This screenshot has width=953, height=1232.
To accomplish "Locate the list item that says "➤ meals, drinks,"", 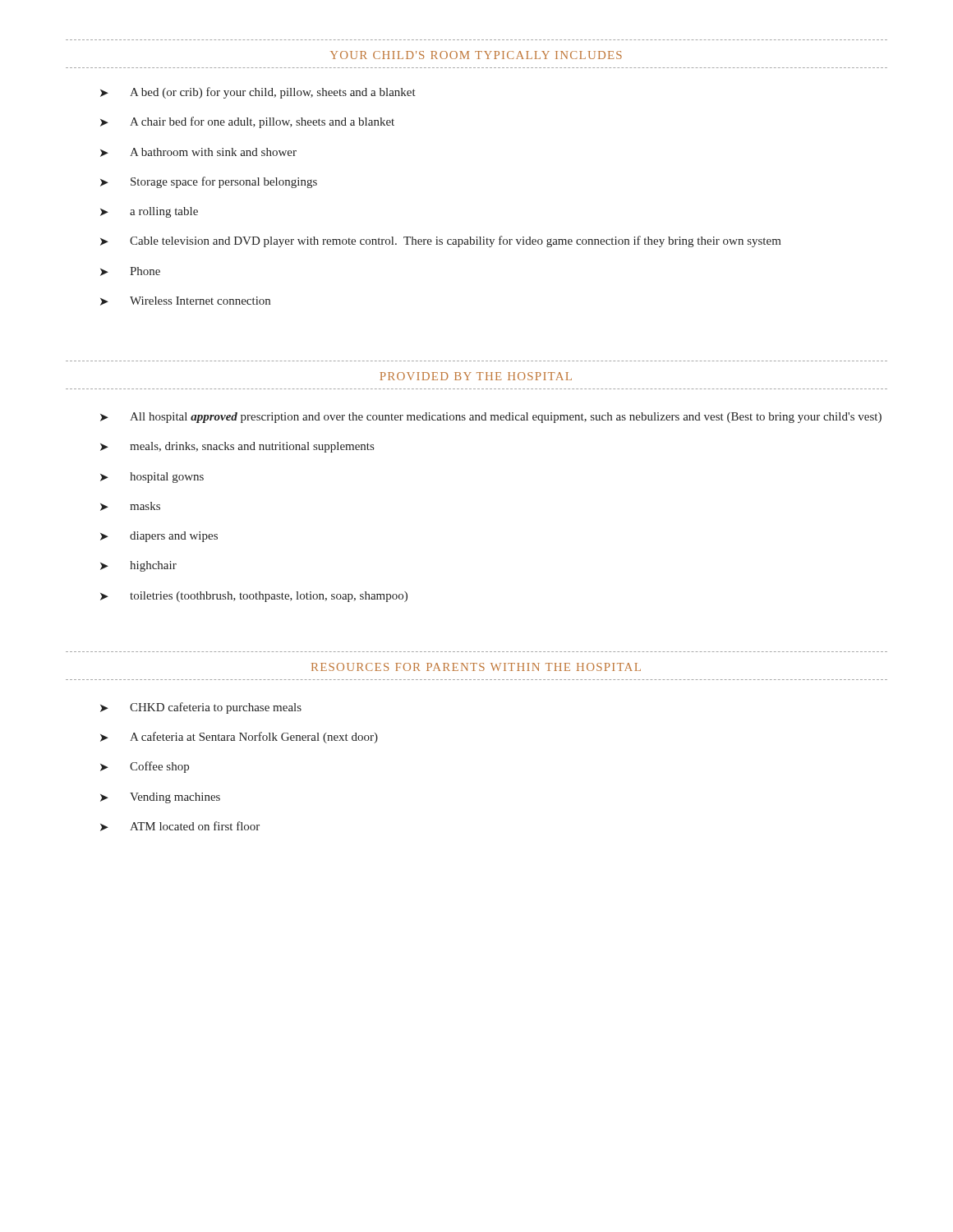I will click(x=237, y=447).
